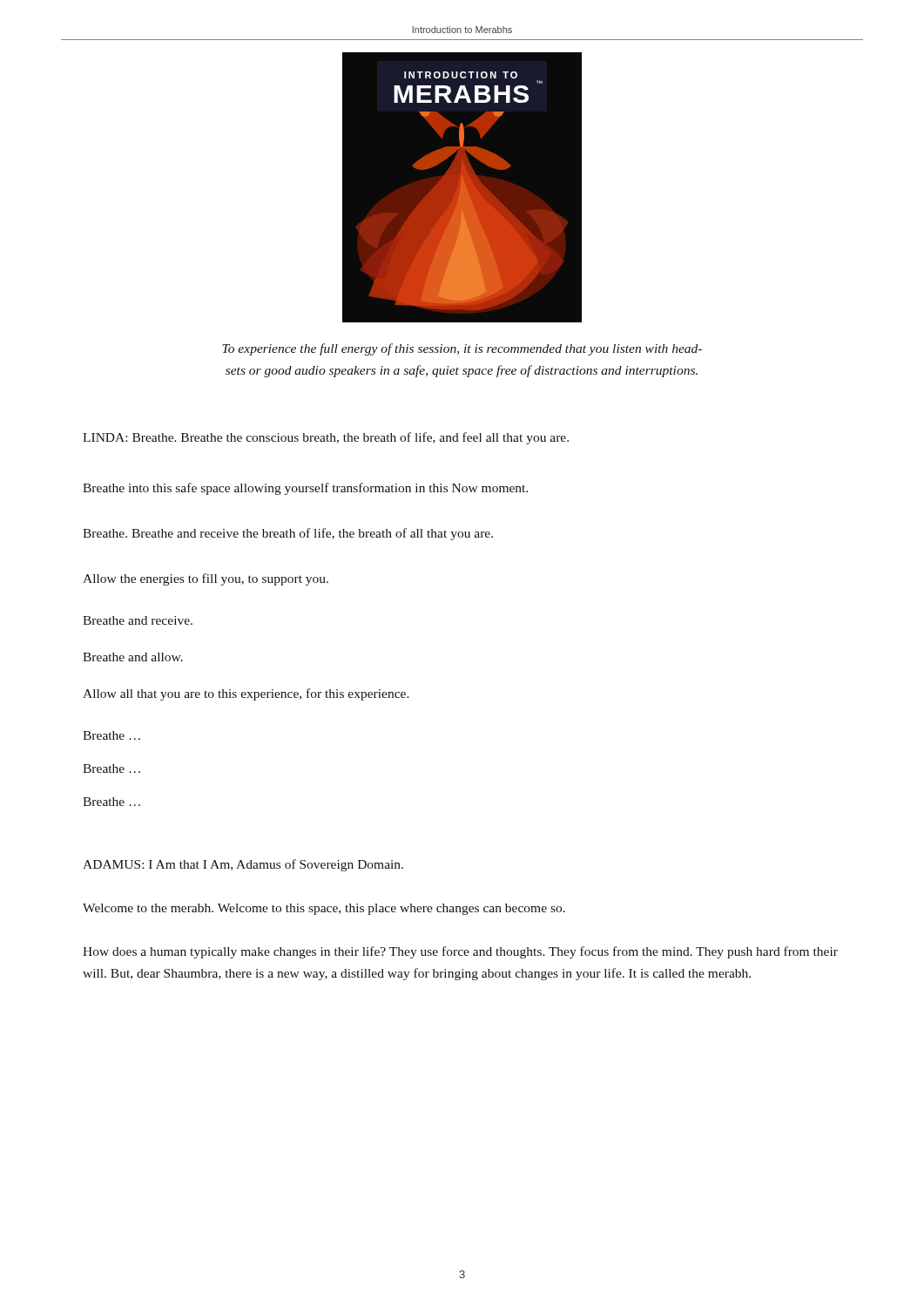Locate the caption that opens with "To experience the full energy of this session,"
The height and width of the screenshot is (1307, 924).
462,359
